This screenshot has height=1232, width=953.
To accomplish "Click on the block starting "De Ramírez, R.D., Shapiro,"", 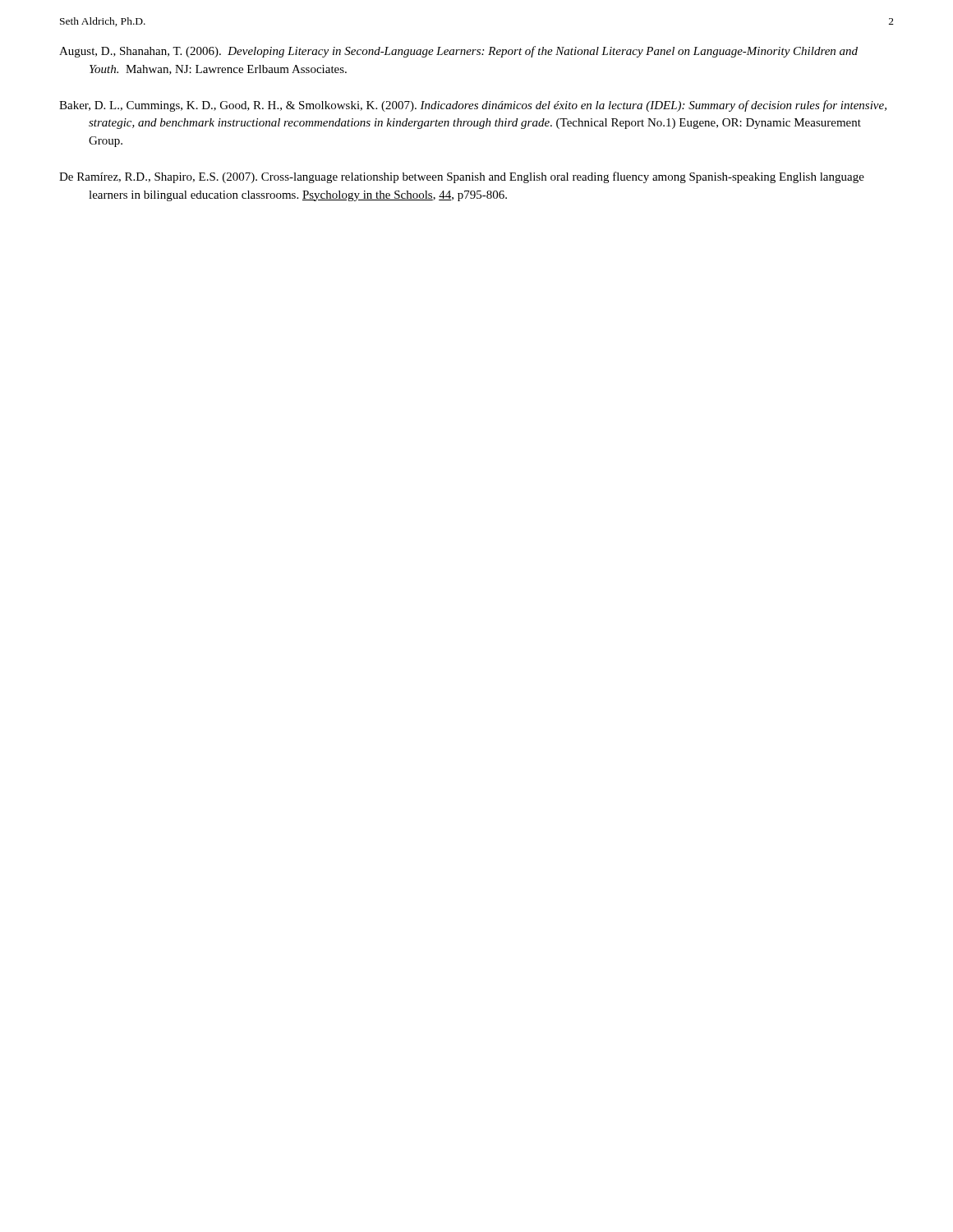I will [462, 185].
